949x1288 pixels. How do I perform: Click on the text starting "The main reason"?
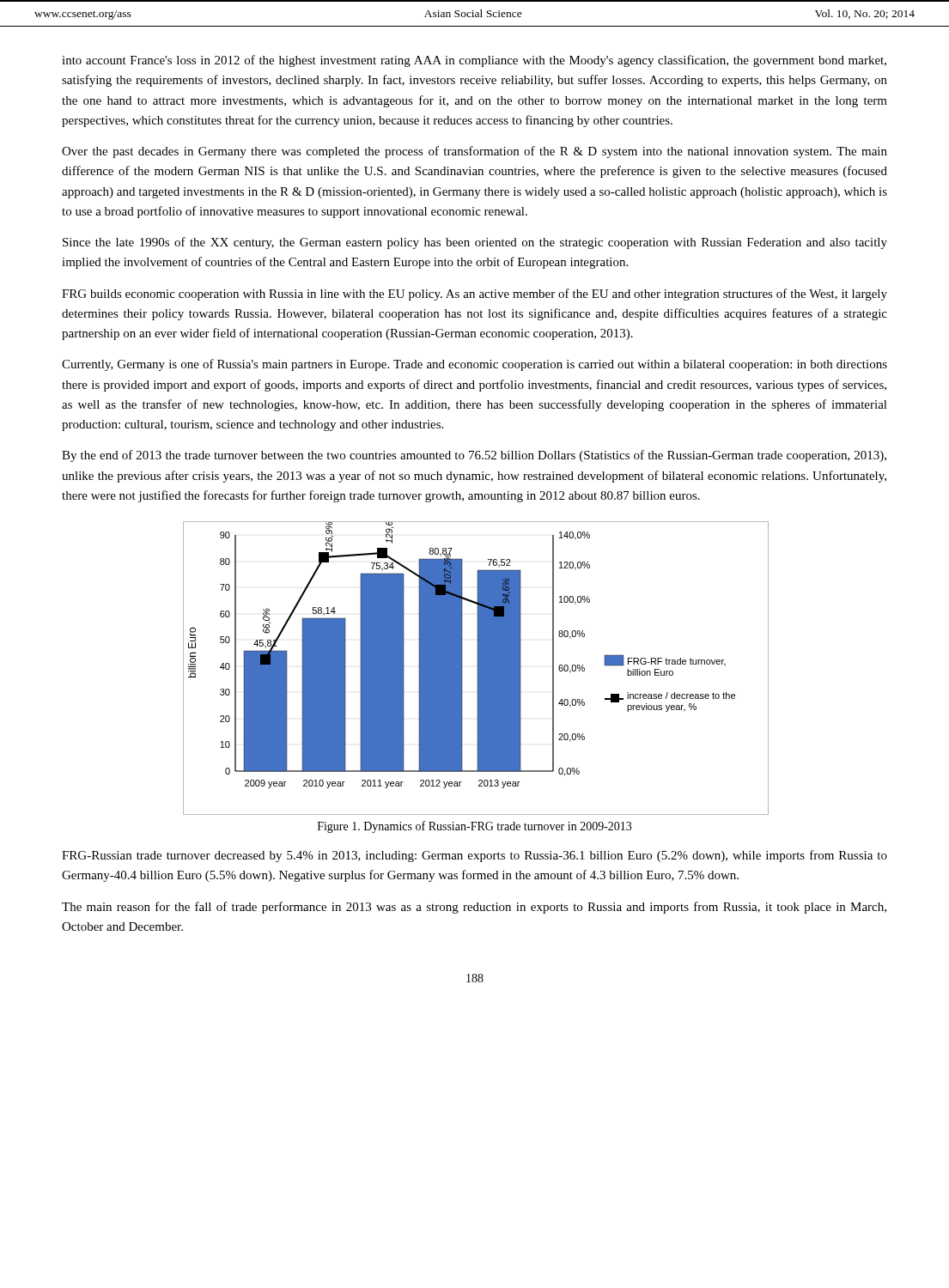click(x=474, y=916)
